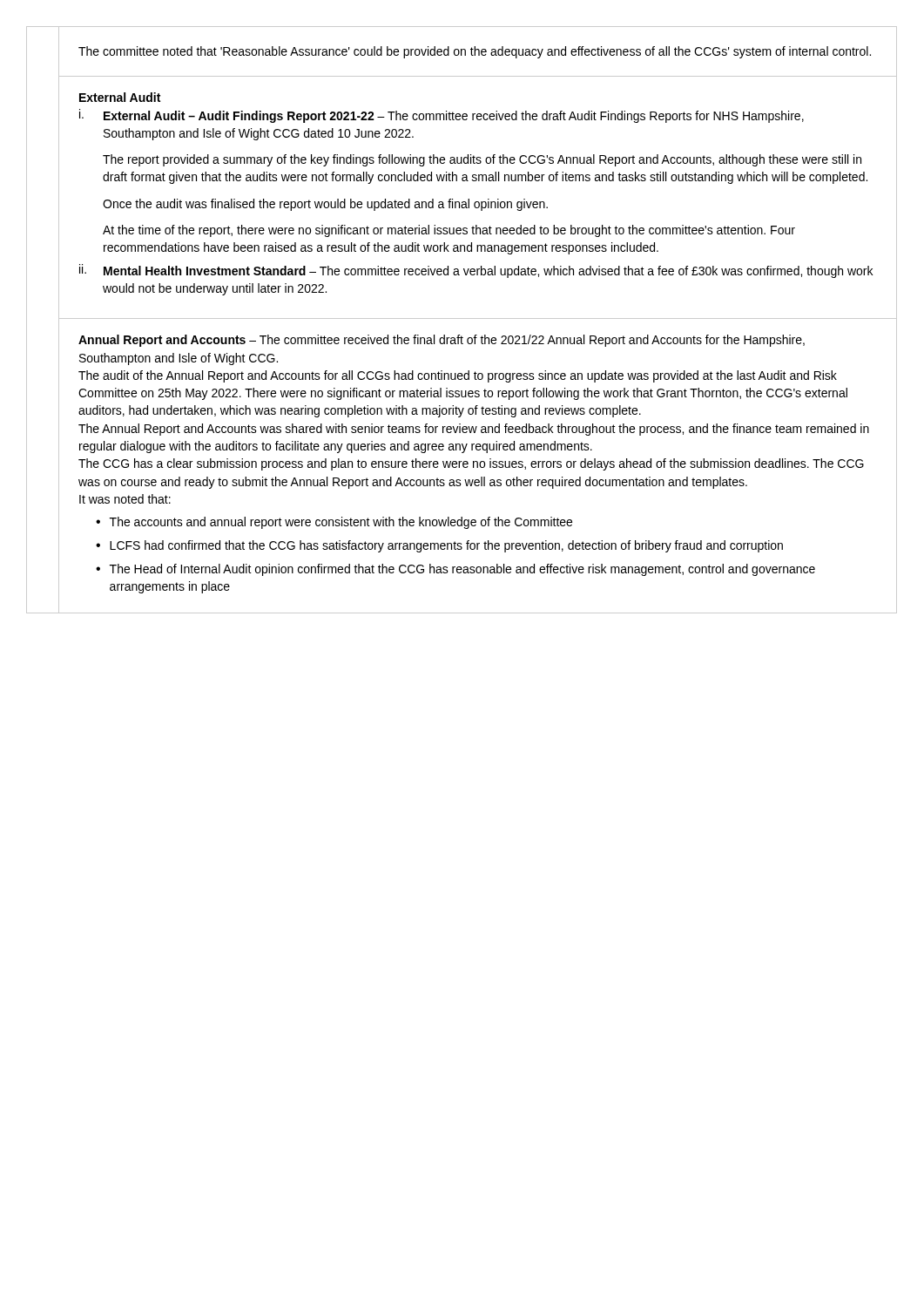Image resolution: width=924 pixels, height=1307 pixels.
Task: Click where it says "It was noted that:"
Action: click(125, 499)
